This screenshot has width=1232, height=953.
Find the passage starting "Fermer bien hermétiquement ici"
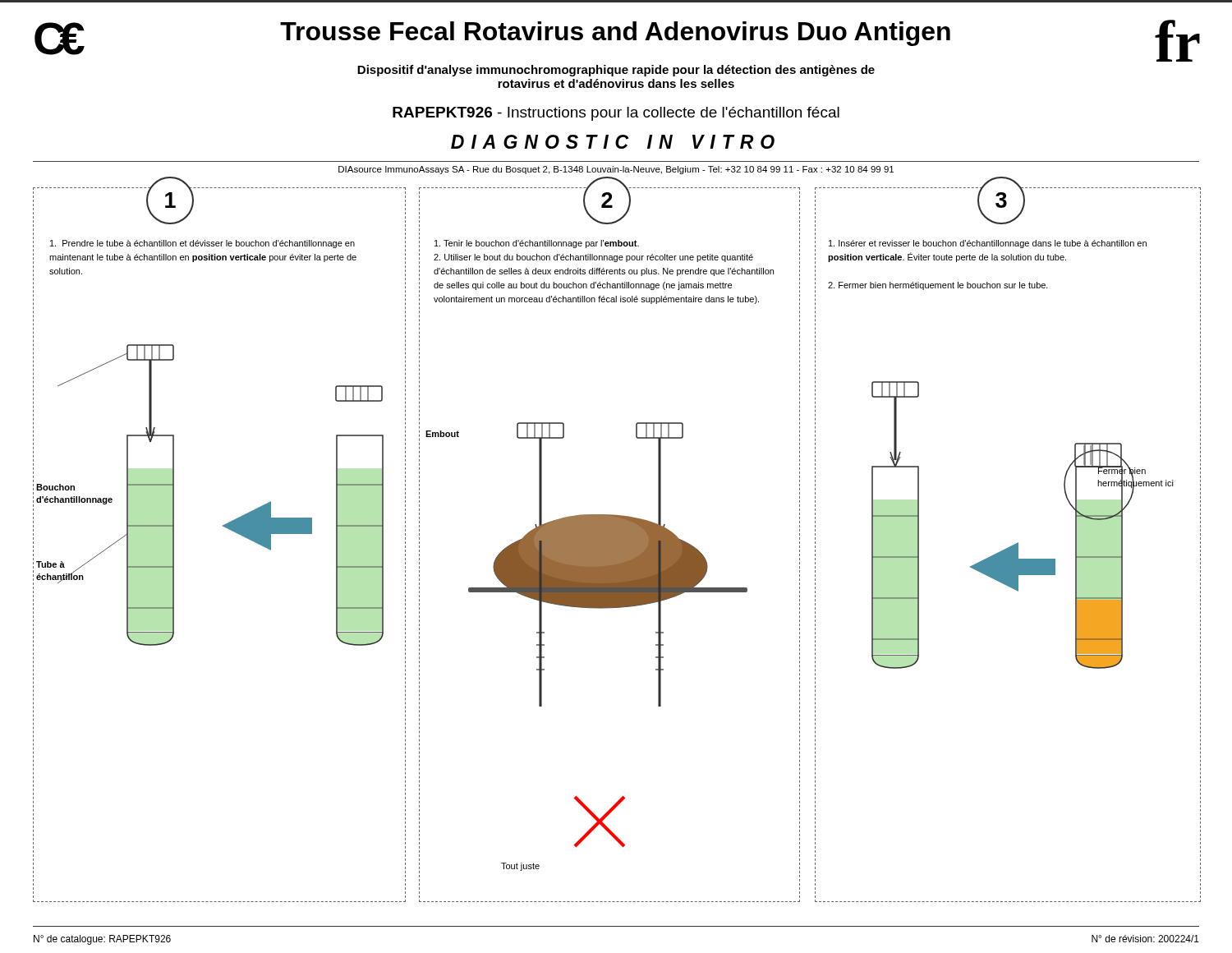point(1135,477)
